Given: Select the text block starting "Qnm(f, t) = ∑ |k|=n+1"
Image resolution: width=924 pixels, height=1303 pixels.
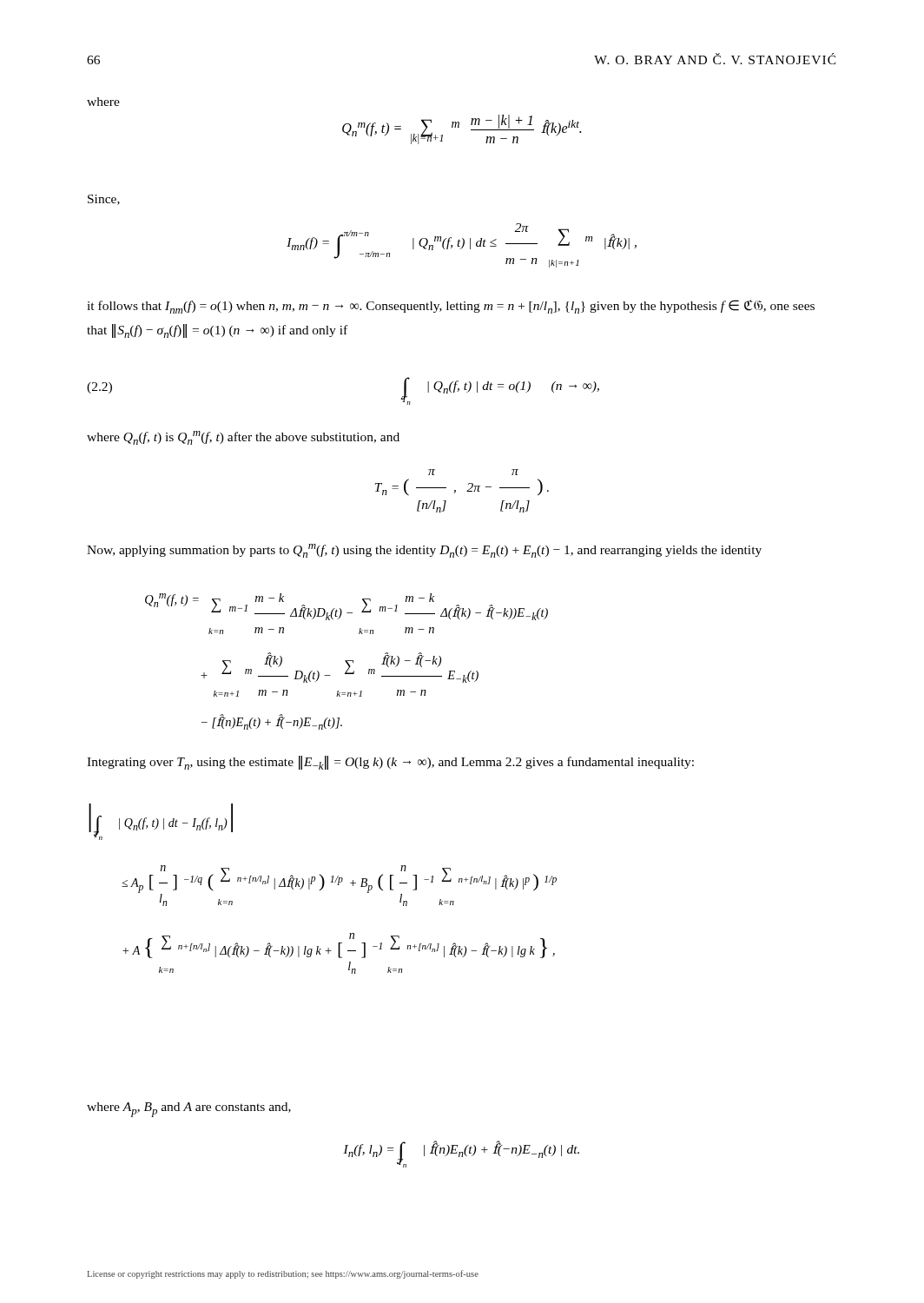Looking at the screenshot, I should click(462, 130).
